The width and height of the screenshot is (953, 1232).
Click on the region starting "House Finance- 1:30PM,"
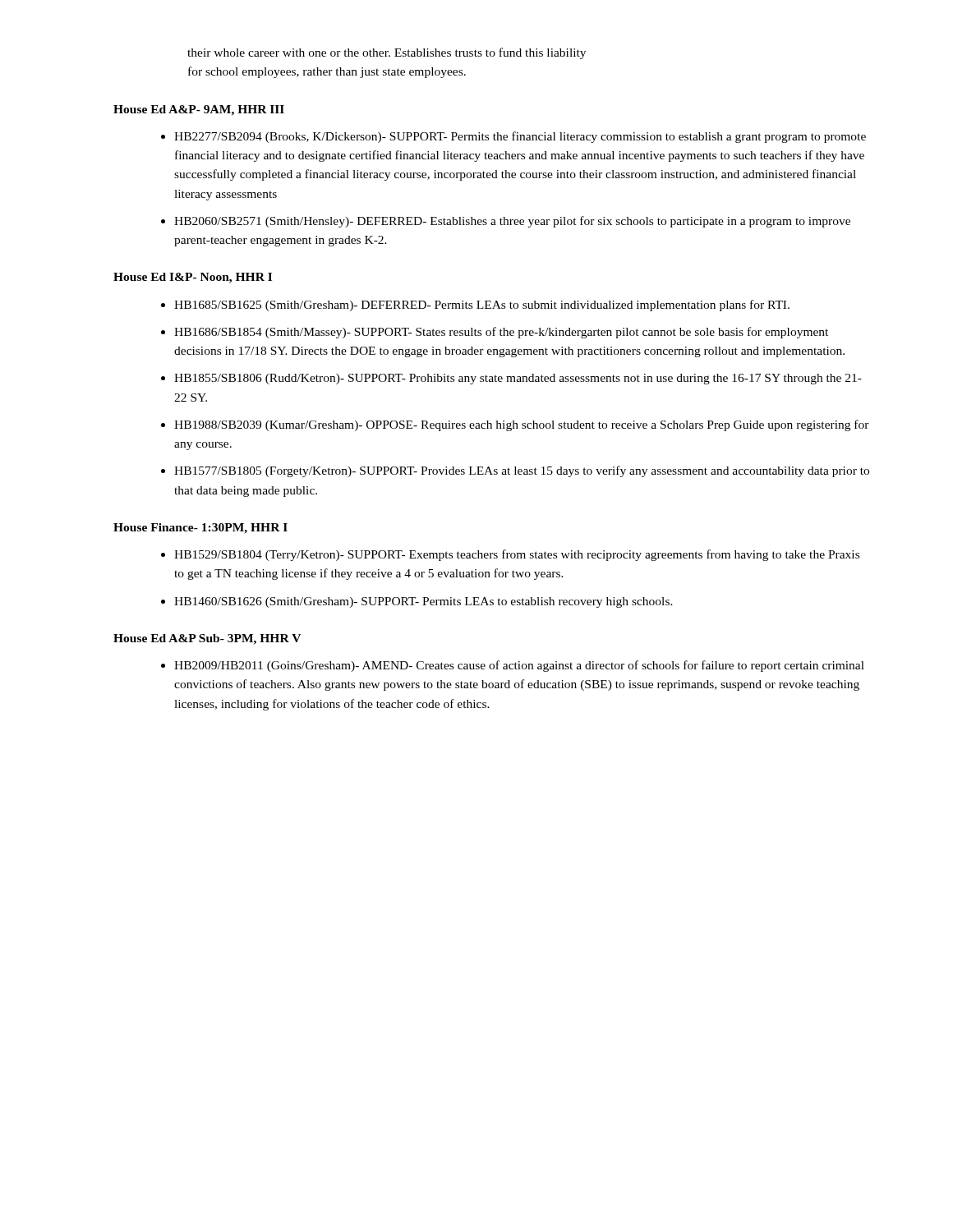[x=201, y=527]
